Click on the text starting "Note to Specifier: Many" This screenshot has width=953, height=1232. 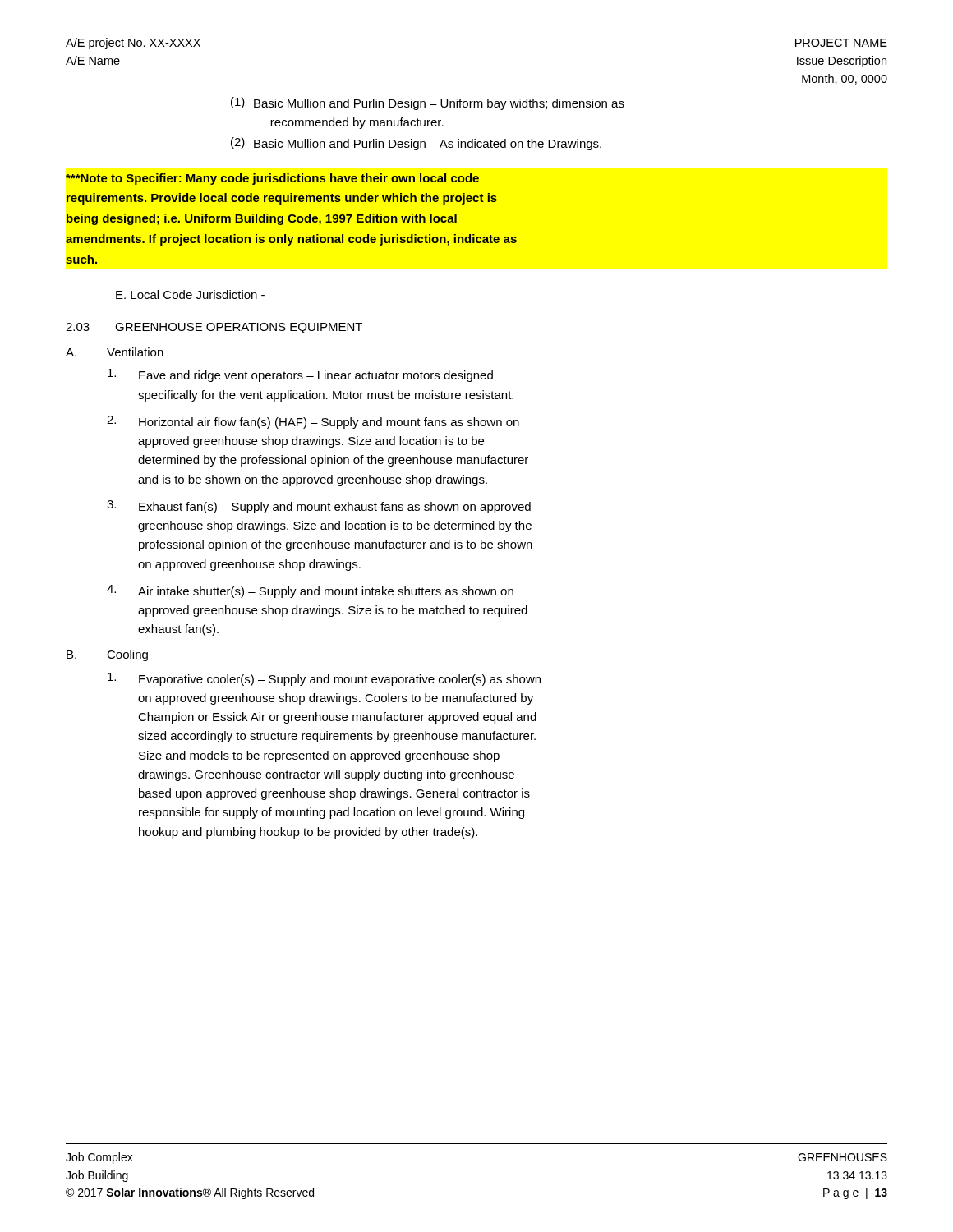click(x=291, y=218)
